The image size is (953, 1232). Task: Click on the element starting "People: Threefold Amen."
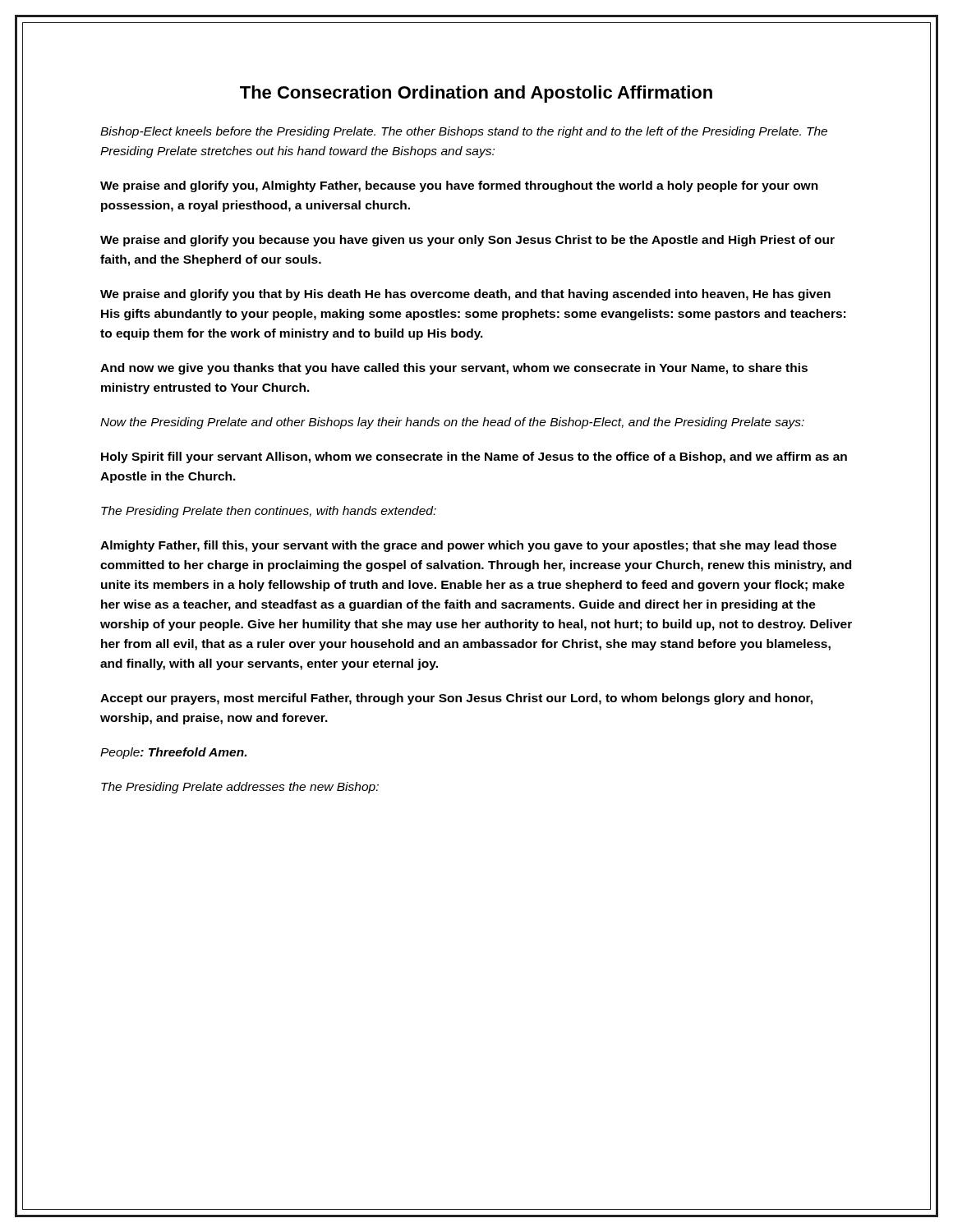174,752
